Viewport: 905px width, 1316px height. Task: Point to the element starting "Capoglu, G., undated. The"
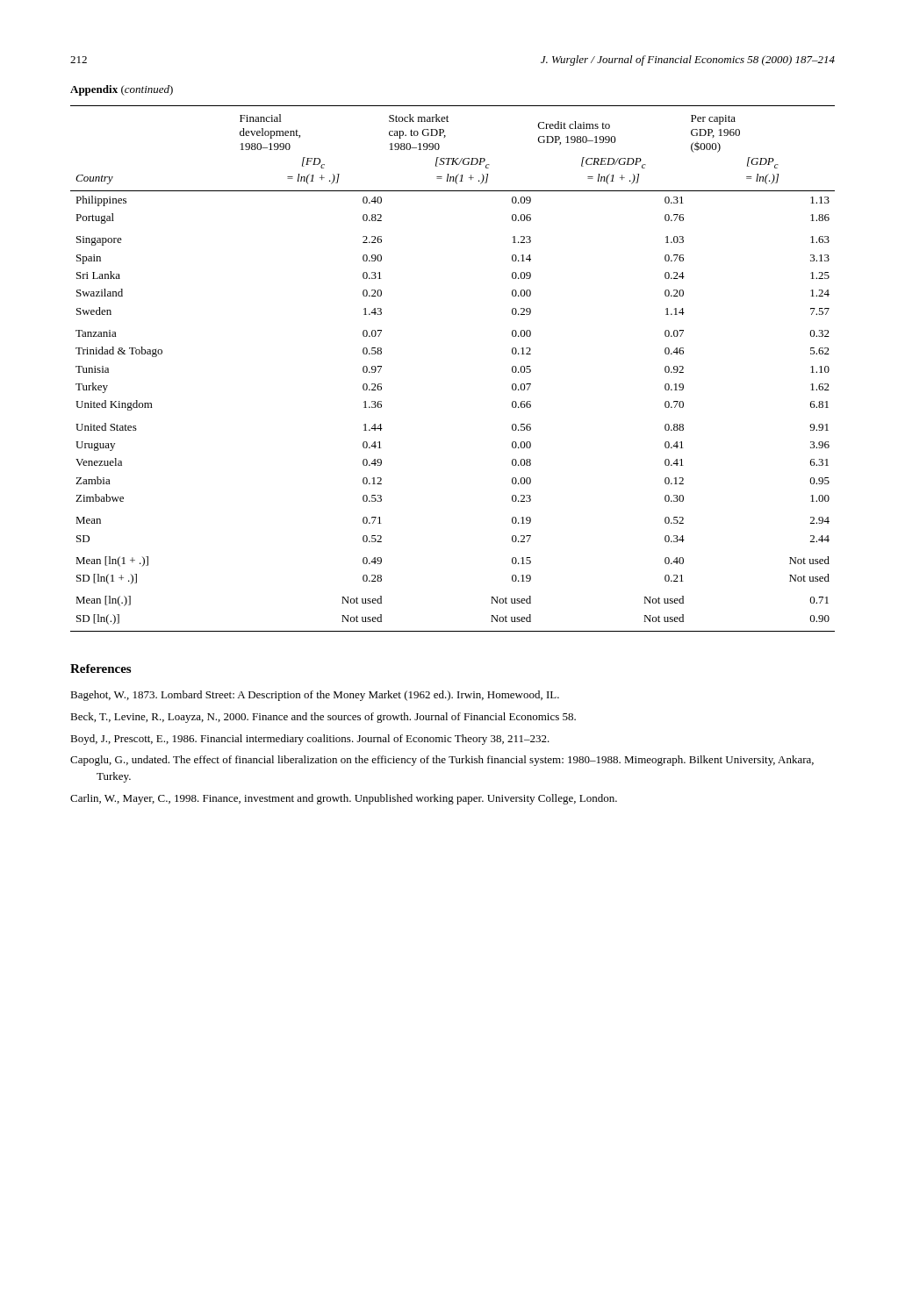(442, 768)
